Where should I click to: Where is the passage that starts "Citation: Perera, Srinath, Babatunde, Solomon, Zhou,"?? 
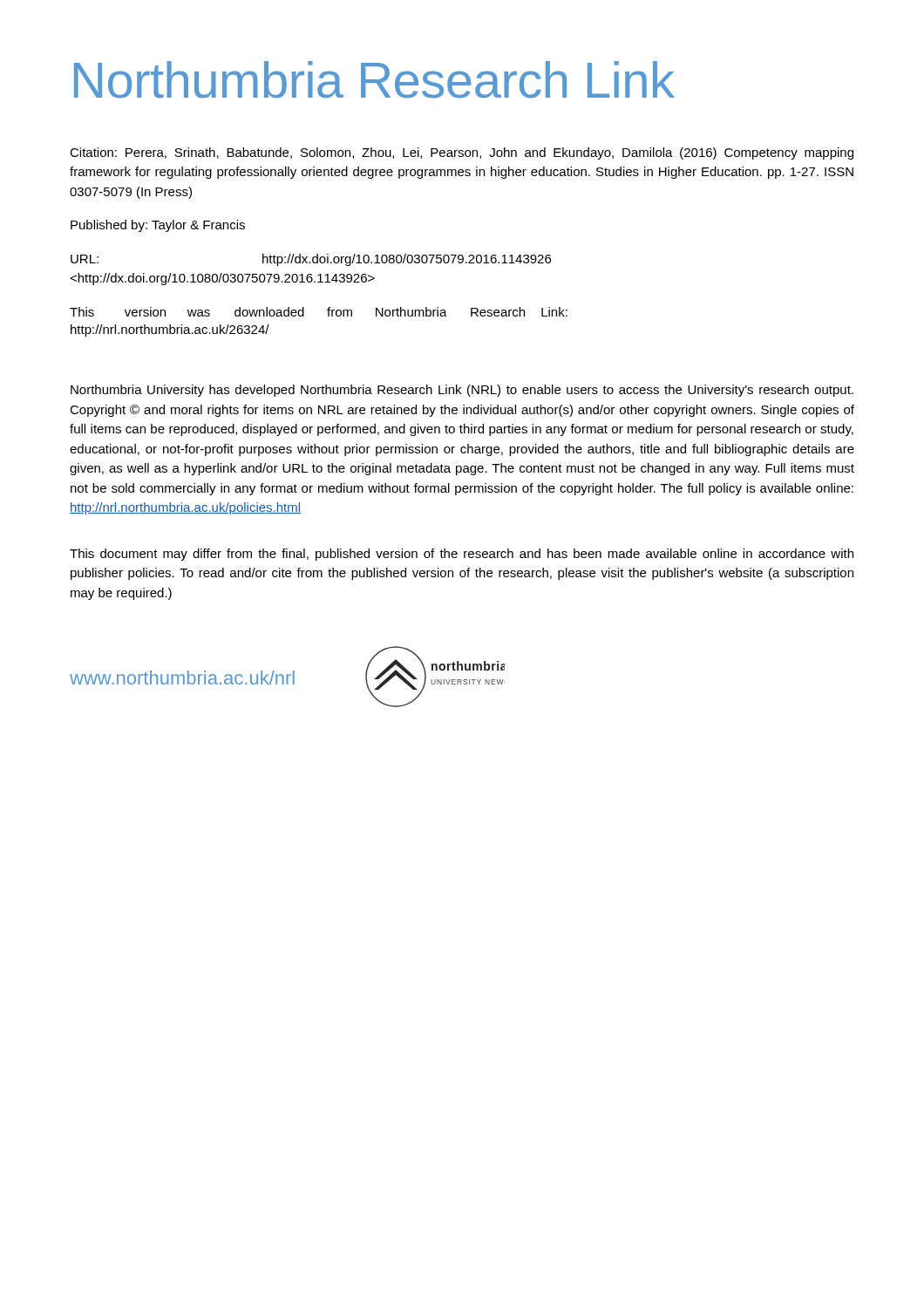pyautogui.click(x=462, y=172)
